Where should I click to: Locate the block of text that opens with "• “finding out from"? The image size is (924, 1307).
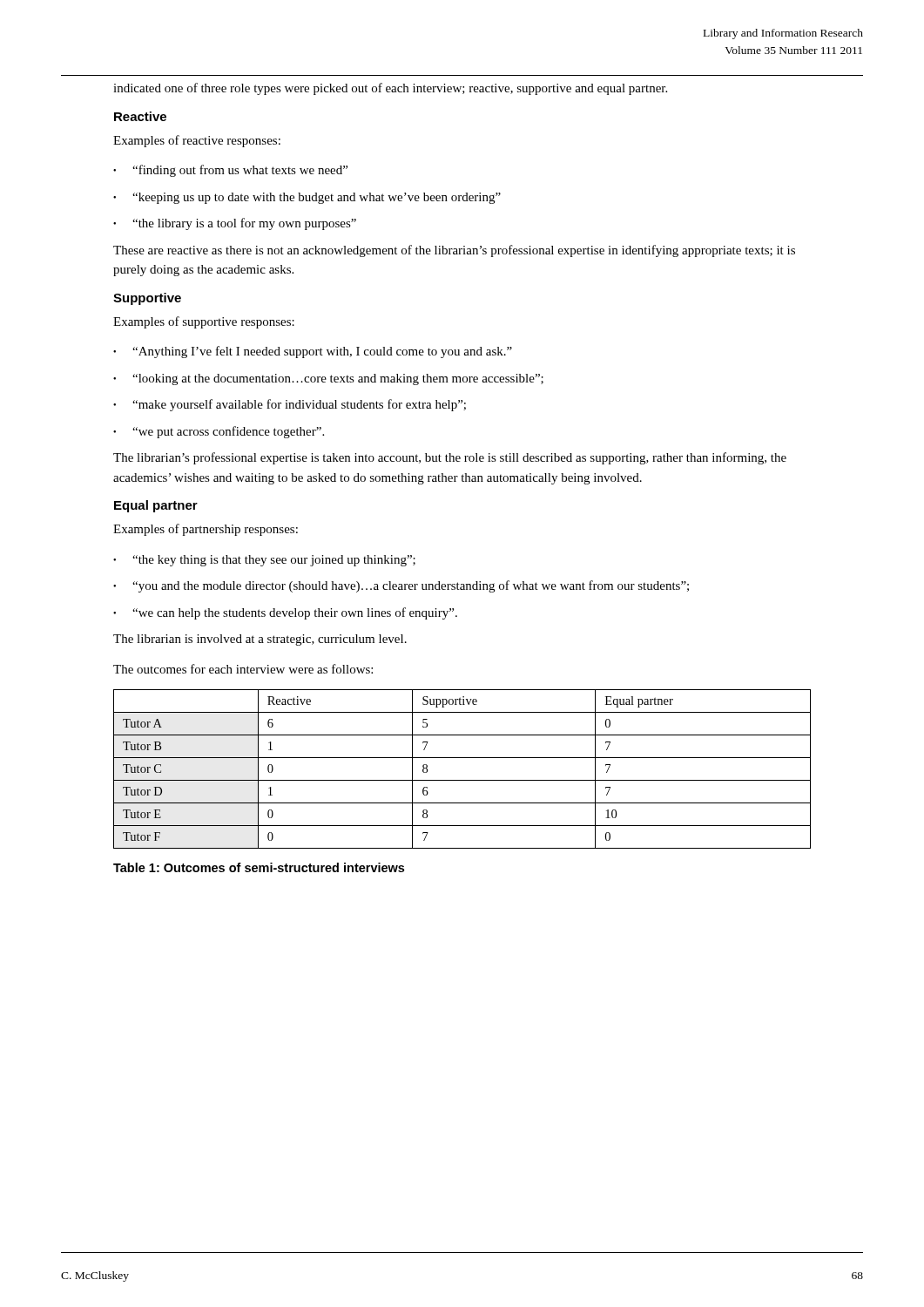230,171
